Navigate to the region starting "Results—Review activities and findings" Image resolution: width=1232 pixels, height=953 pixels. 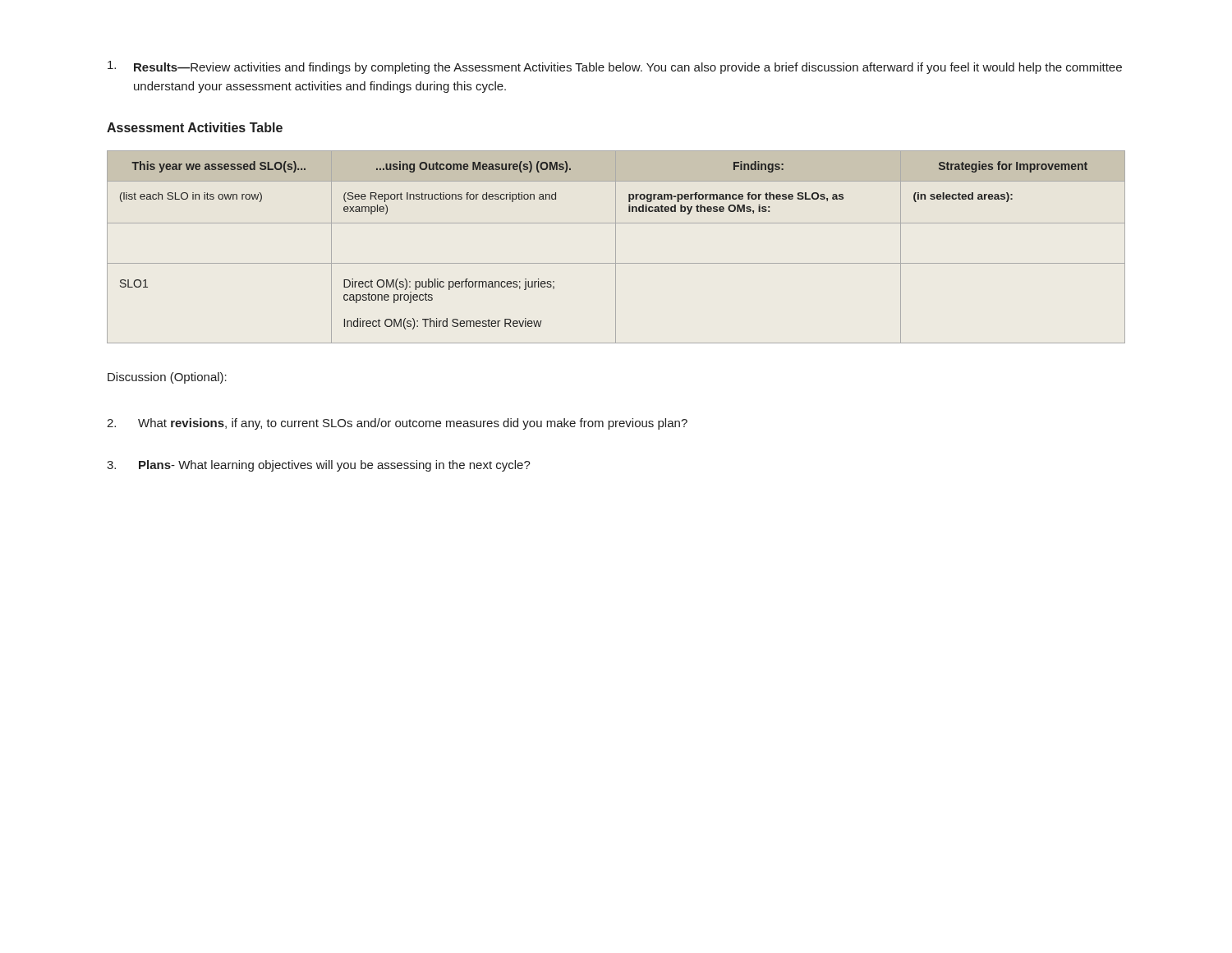[616, 77]
